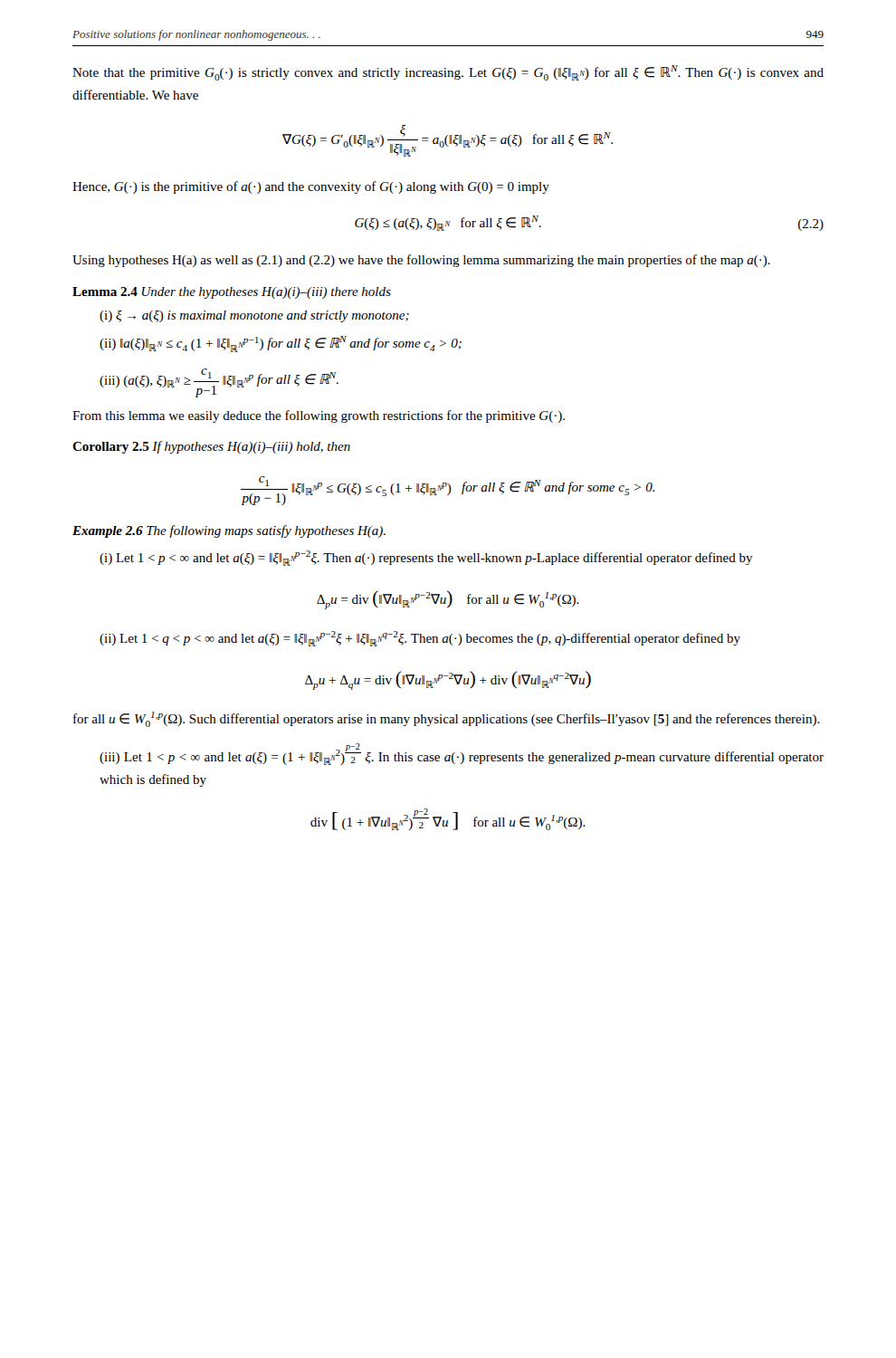This screenshot has height=1358, width=896.
Task: Select the section header that reads "Lemma 2.4 Under the hypotheses"
Action: point(232,293)
